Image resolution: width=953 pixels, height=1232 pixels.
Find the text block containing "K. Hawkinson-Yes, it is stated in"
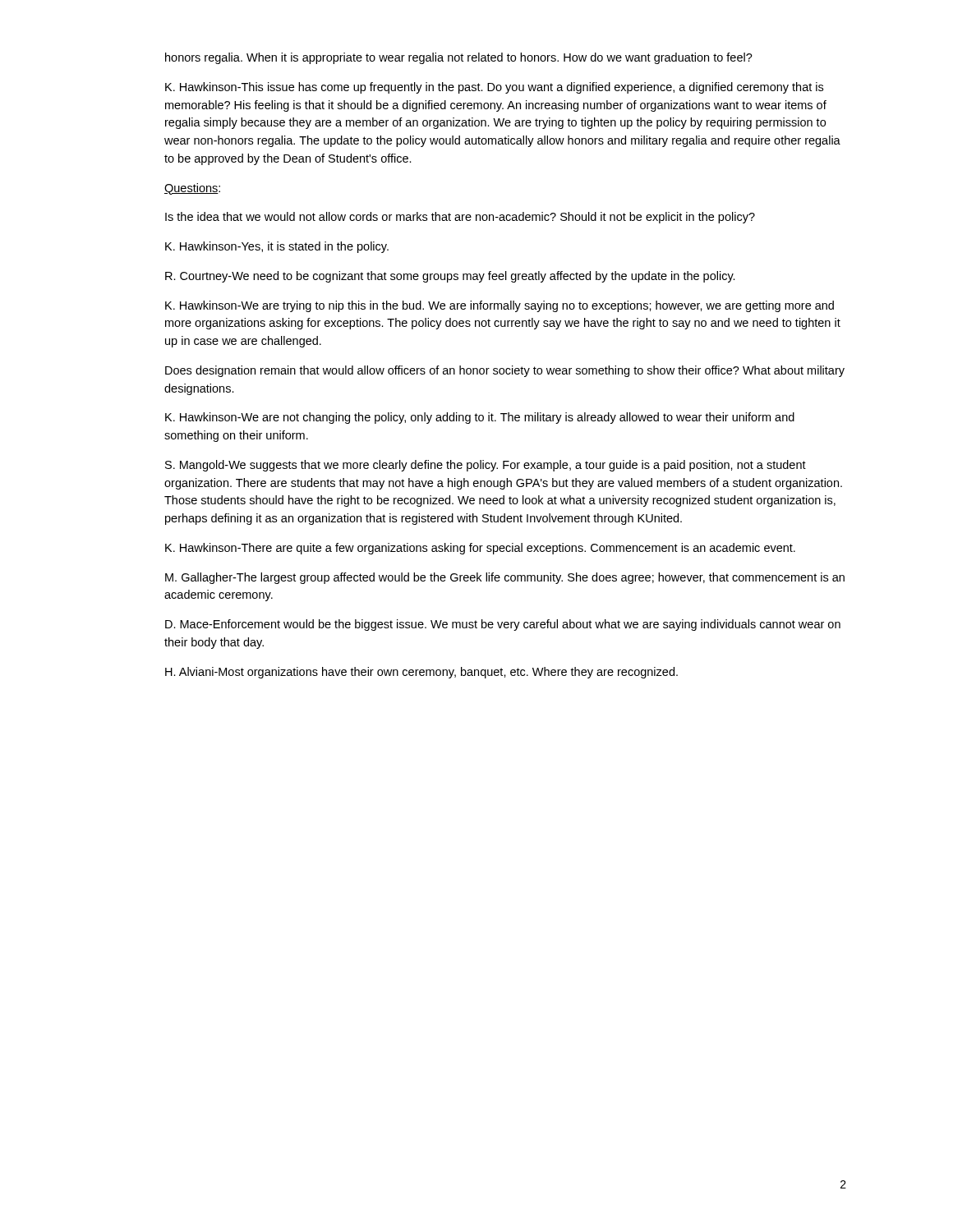(277, 246)
